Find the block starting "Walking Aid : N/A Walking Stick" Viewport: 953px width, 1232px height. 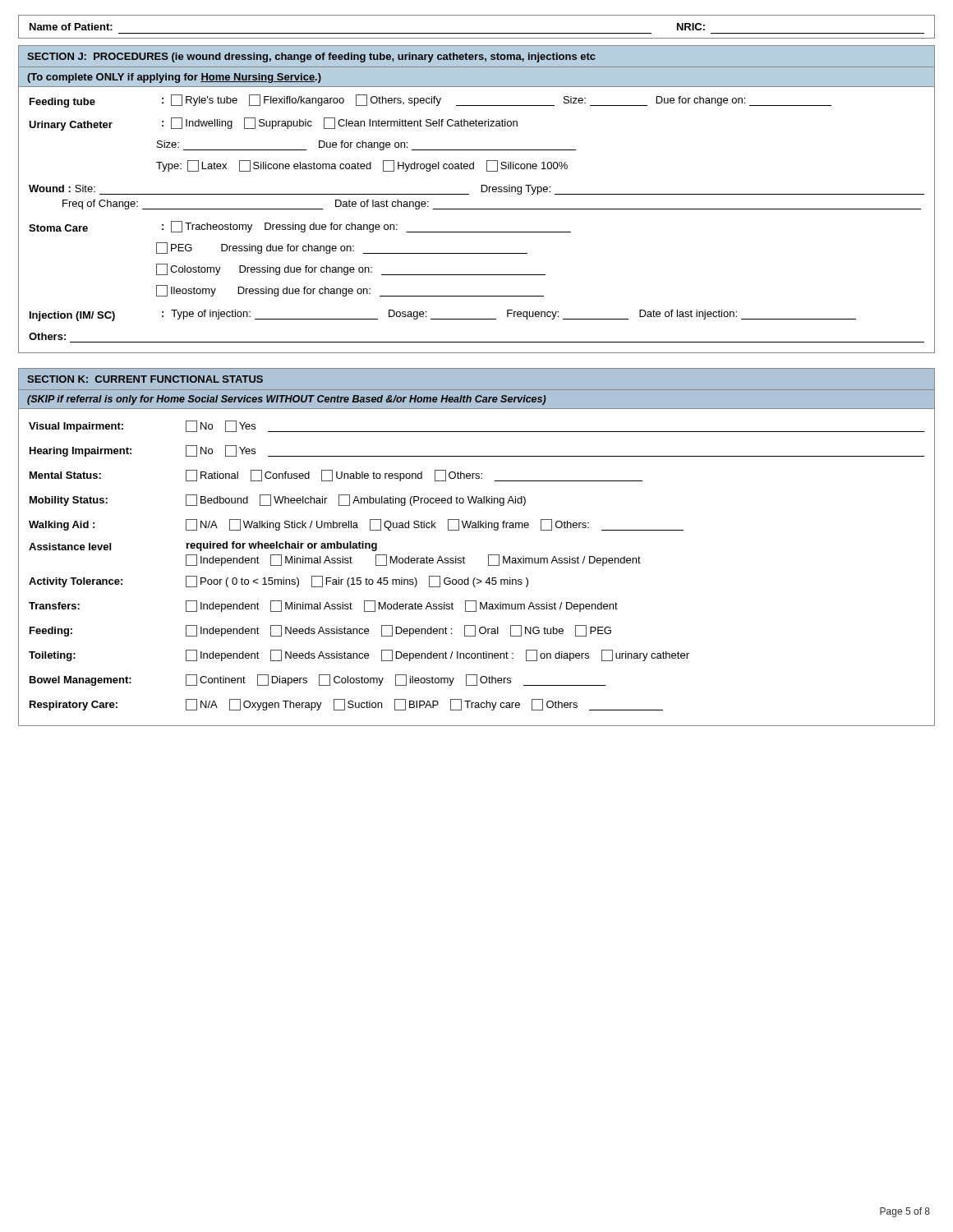[476, 524]
